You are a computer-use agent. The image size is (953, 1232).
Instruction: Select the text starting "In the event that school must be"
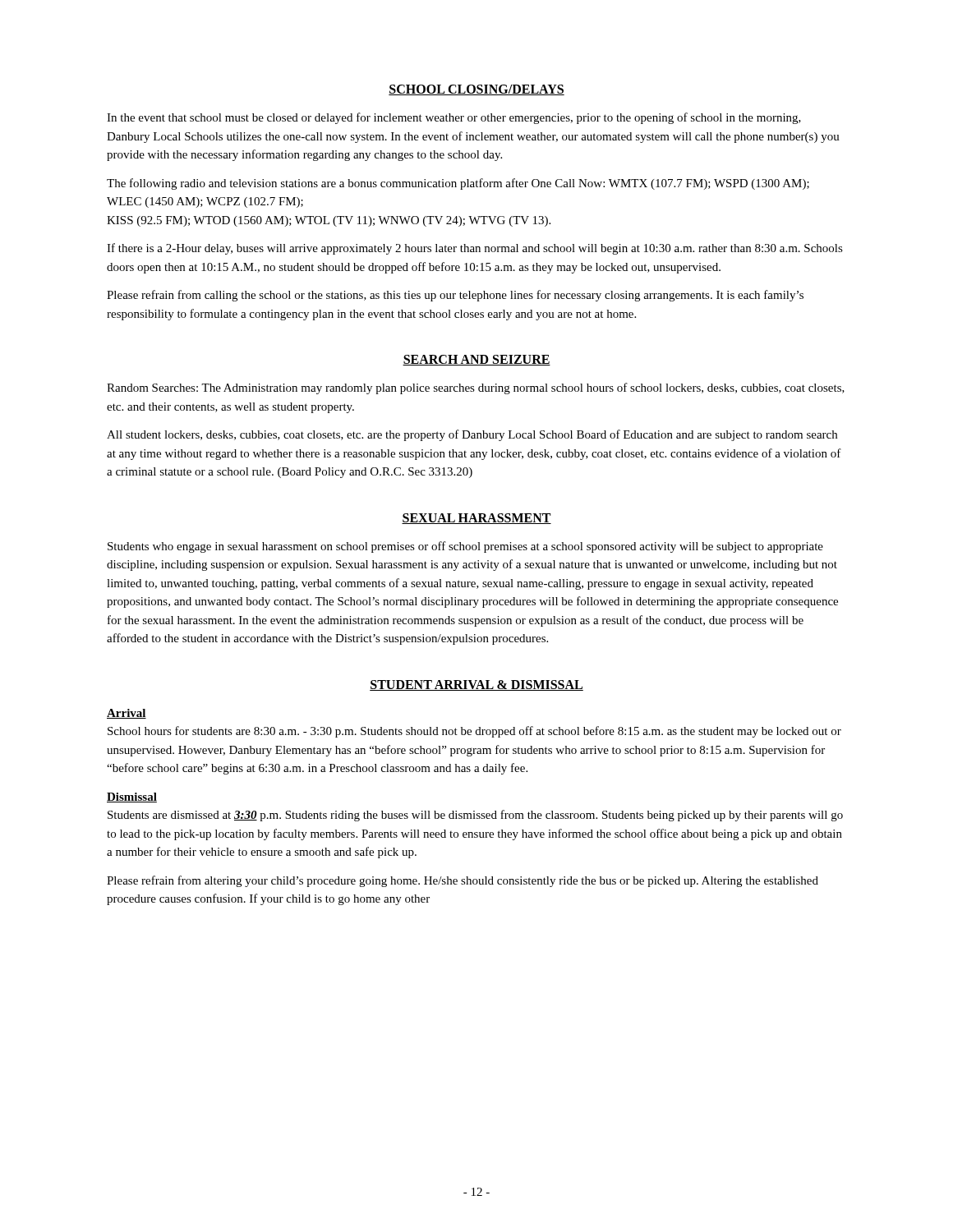click(x=473, y=136)
